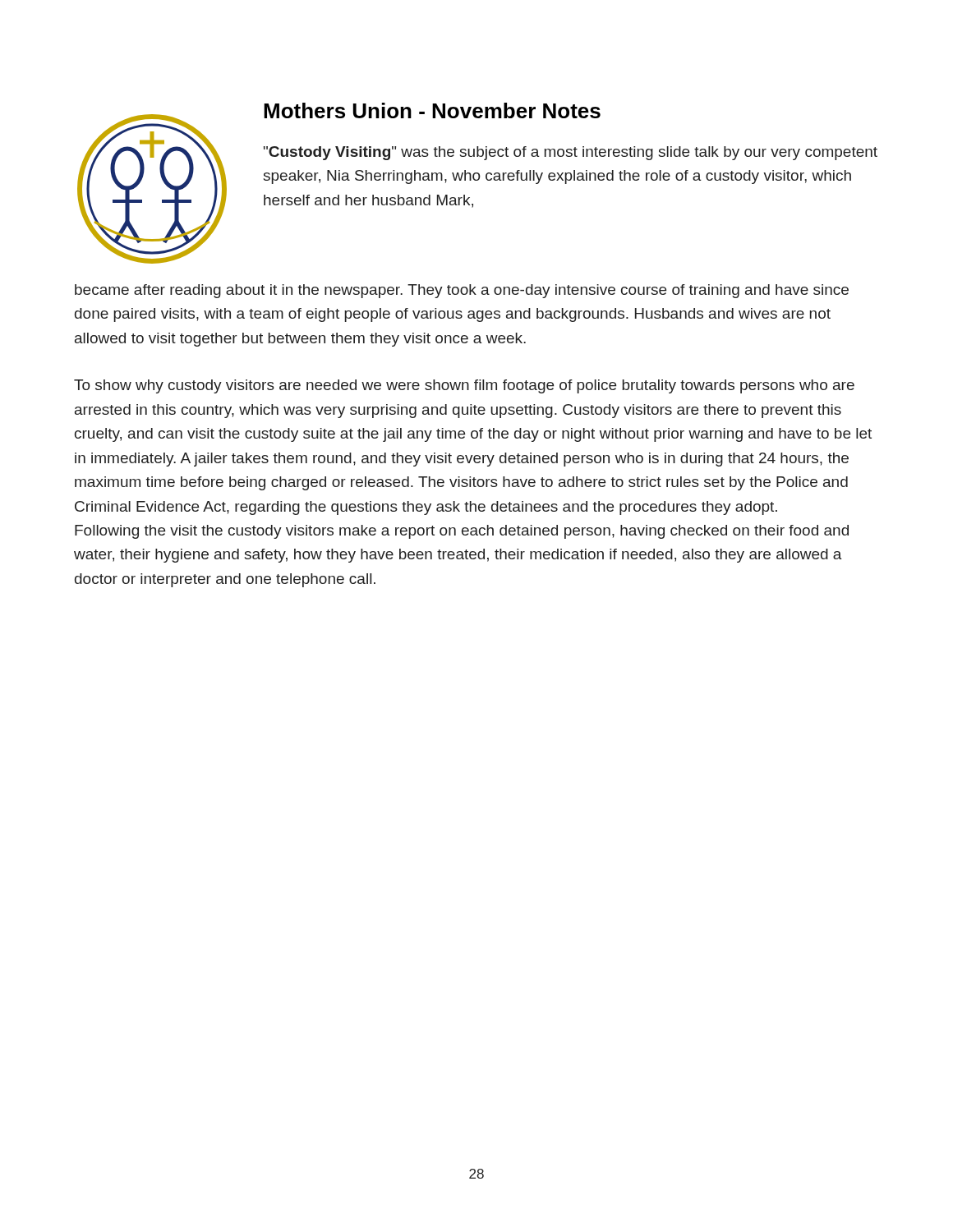Image resolution: width=953 pixels, height=1232 pixels.
Task: Select the logo
Action: [x=156, y=191]
